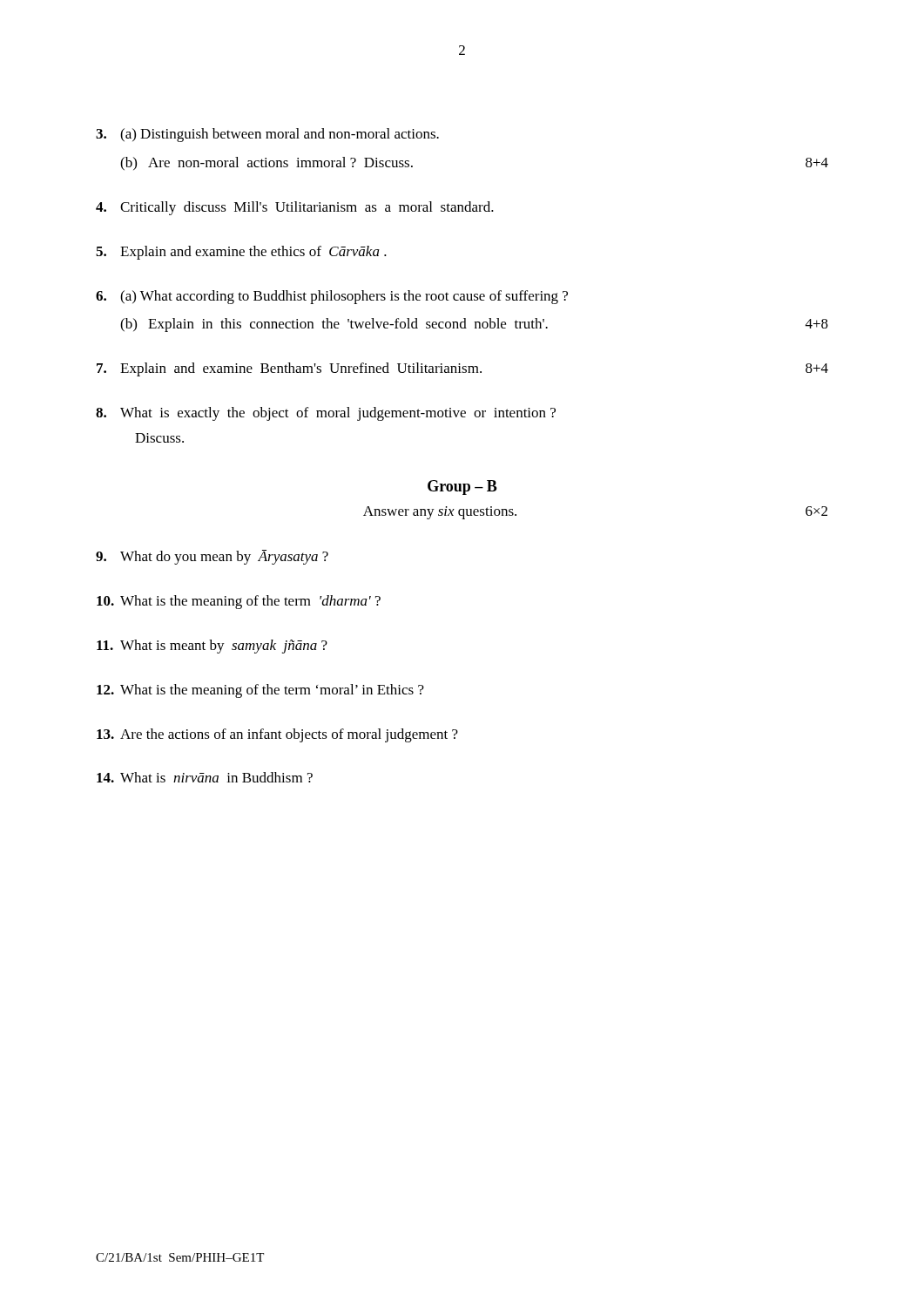Point to the block beginning "6. (a) What according to"
924x1307 pixels.
click(462, 311)
